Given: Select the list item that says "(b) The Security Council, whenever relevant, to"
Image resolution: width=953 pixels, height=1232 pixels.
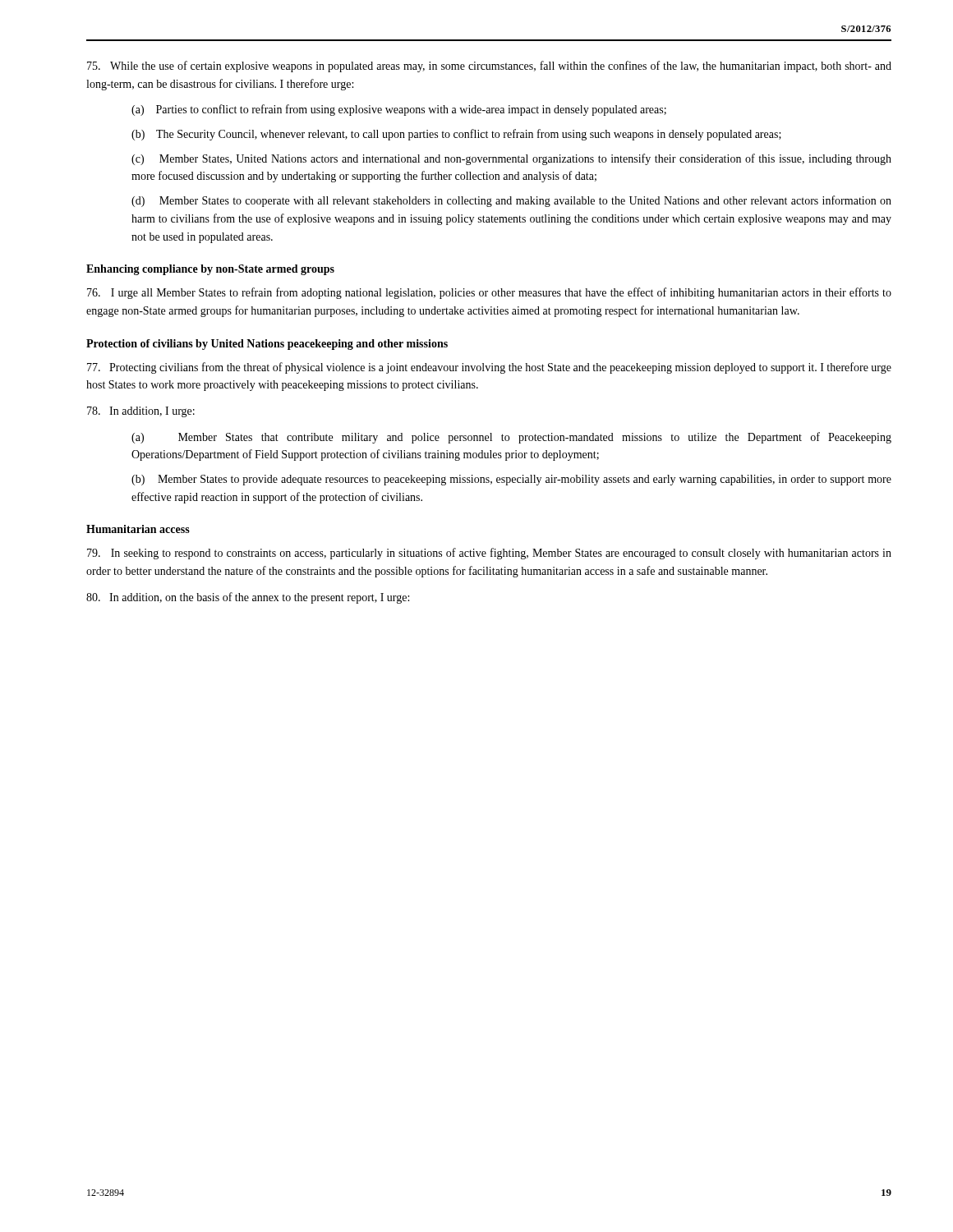Looking at the screenshot, I should 456,134.
